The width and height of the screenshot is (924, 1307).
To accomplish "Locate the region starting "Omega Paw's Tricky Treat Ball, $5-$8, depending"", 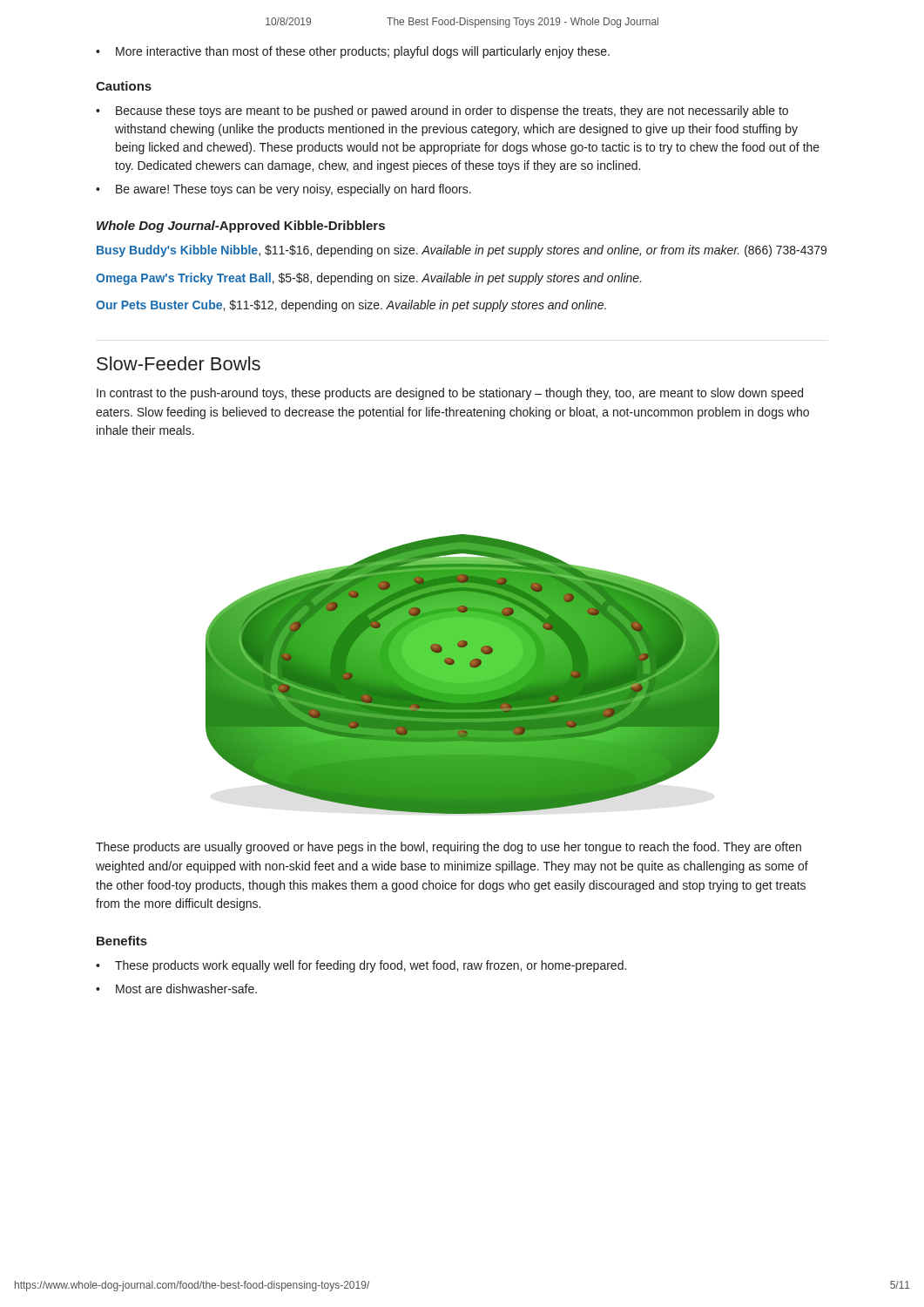I will click(369, 278).
